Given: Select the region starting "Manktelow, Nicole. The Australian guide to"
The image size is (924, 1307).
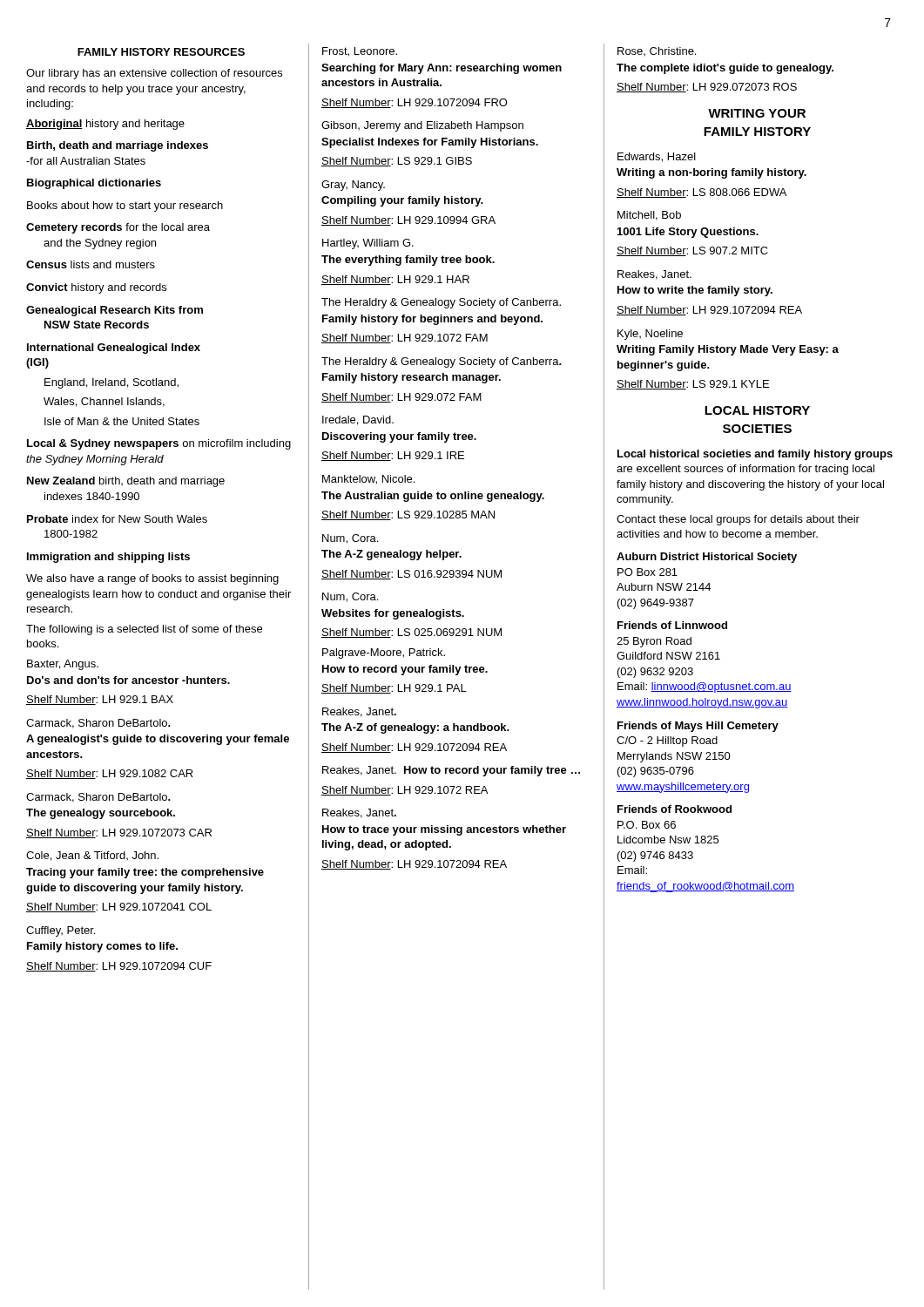Looking at the screenshot, I should [456, 497].
